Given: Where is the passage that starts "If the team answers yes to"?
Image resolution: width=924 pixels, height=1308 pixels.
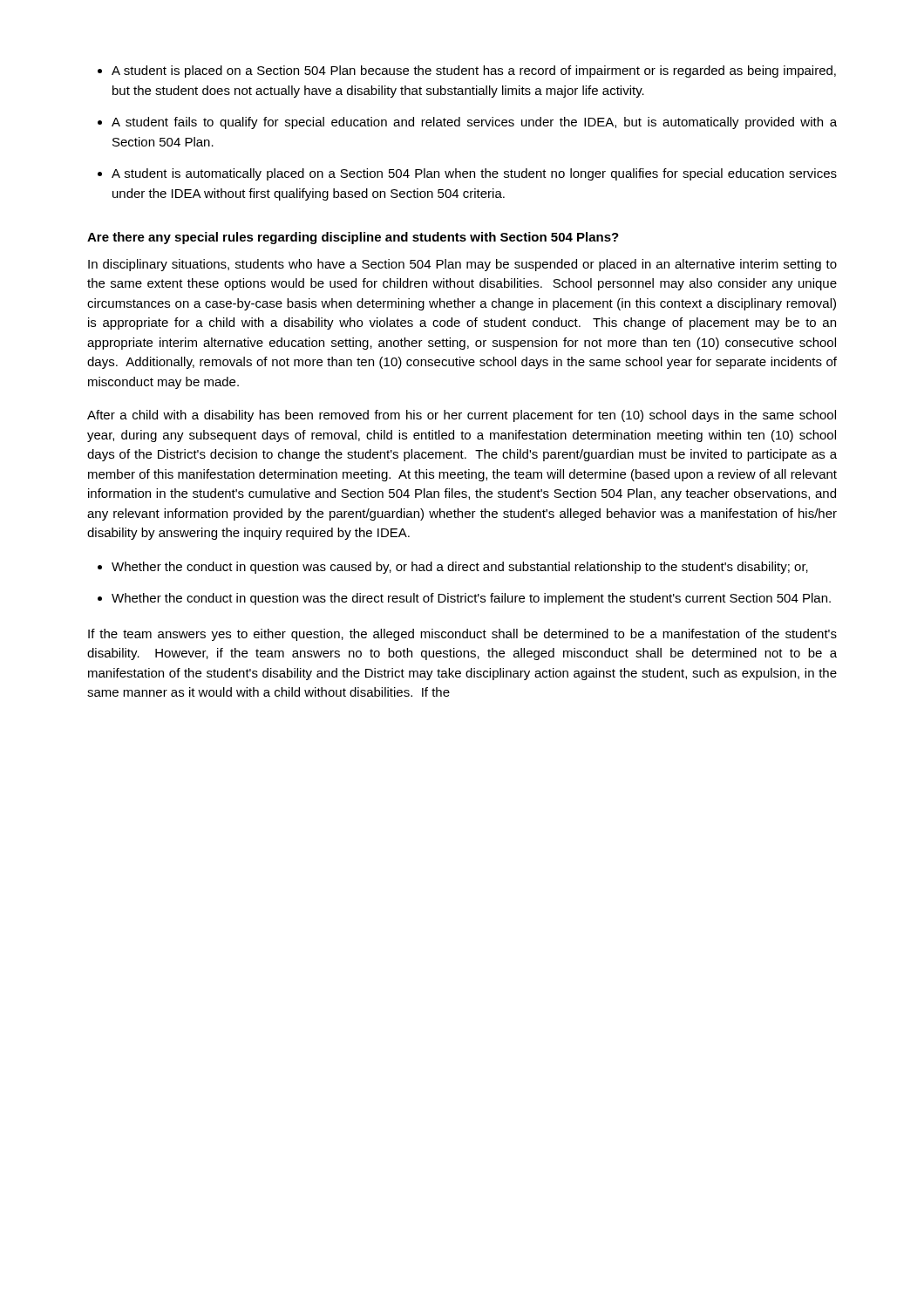Looking at the screenshot, I should [462, 663].
